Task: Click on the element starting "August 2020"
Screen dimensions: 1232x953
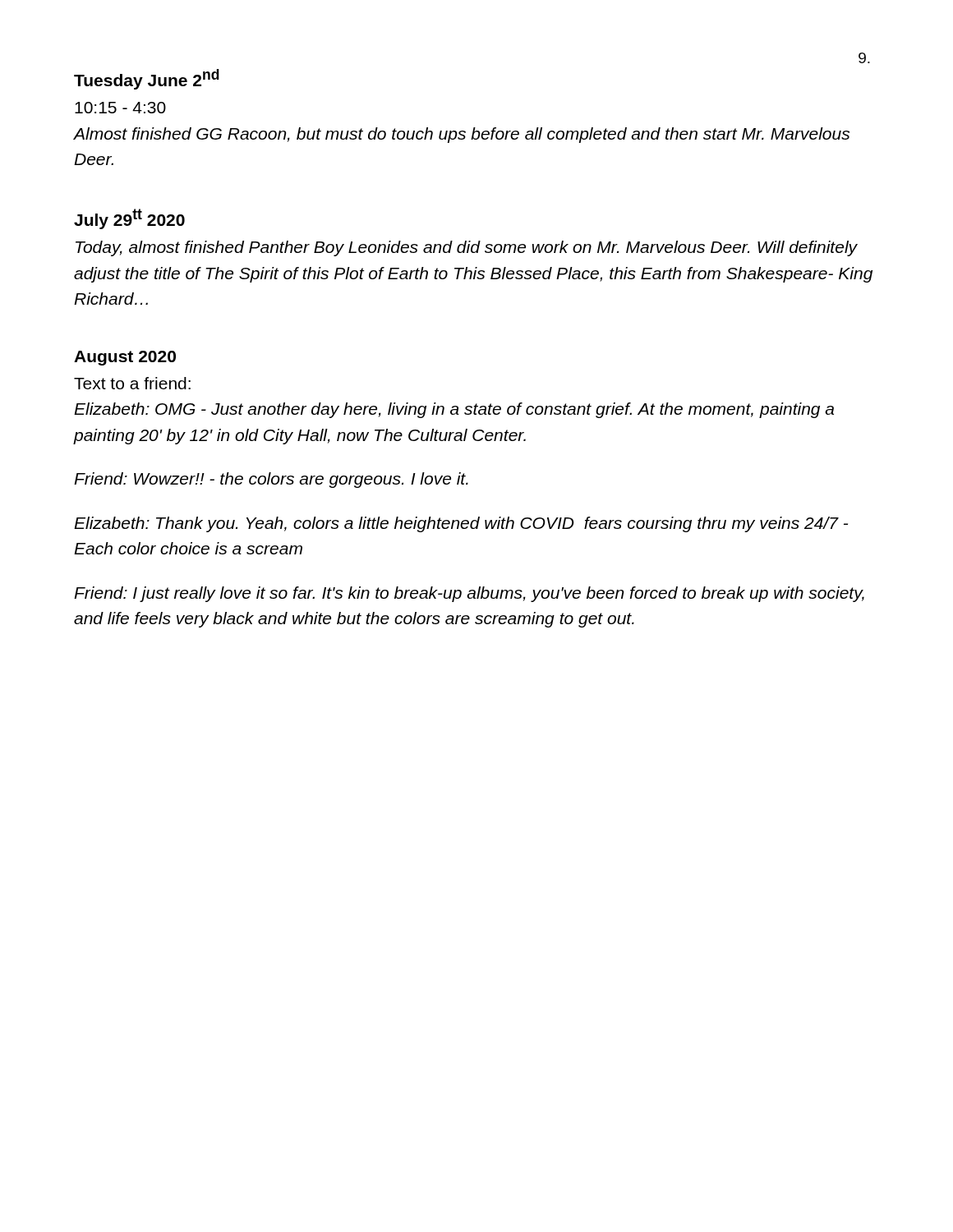Action: [125, 356]
